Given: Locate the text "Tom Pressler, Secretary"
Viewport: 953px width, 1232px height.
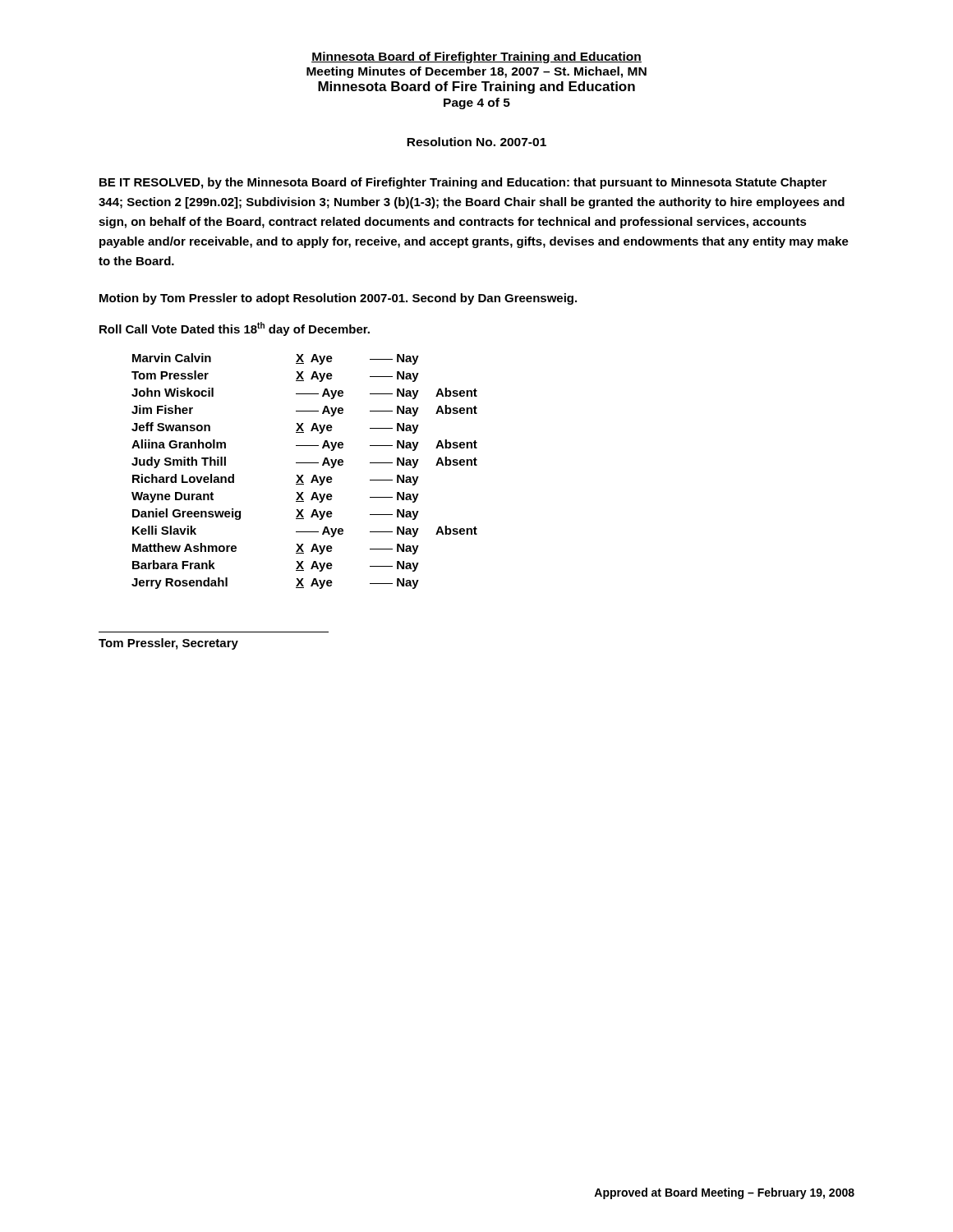Looking at the screenshot, I should pyautogui.click(x=168, y=643).
